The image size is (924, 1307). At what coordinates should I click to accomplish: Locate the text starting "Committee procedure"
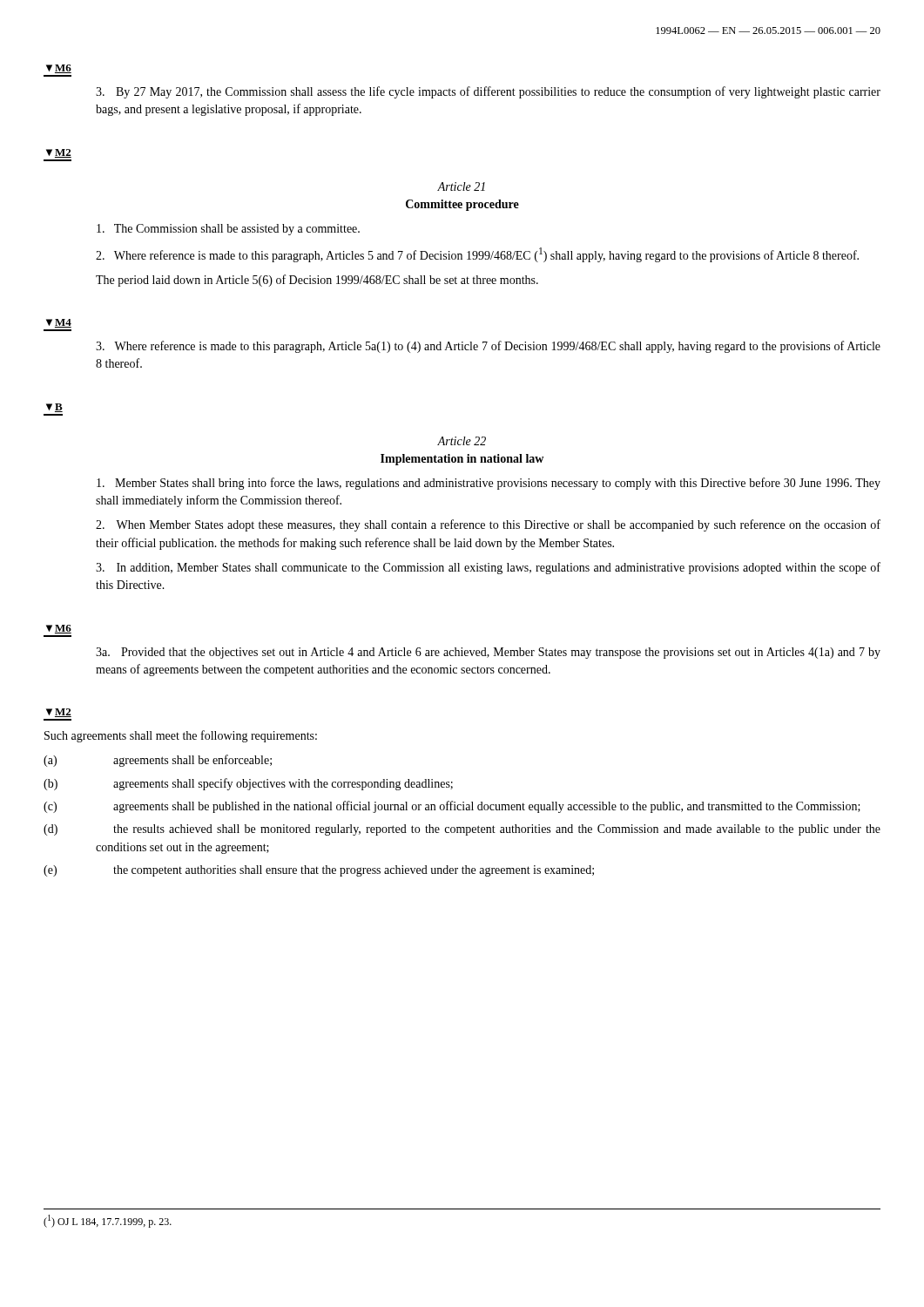pyautogui.click(x=462, y=204)
